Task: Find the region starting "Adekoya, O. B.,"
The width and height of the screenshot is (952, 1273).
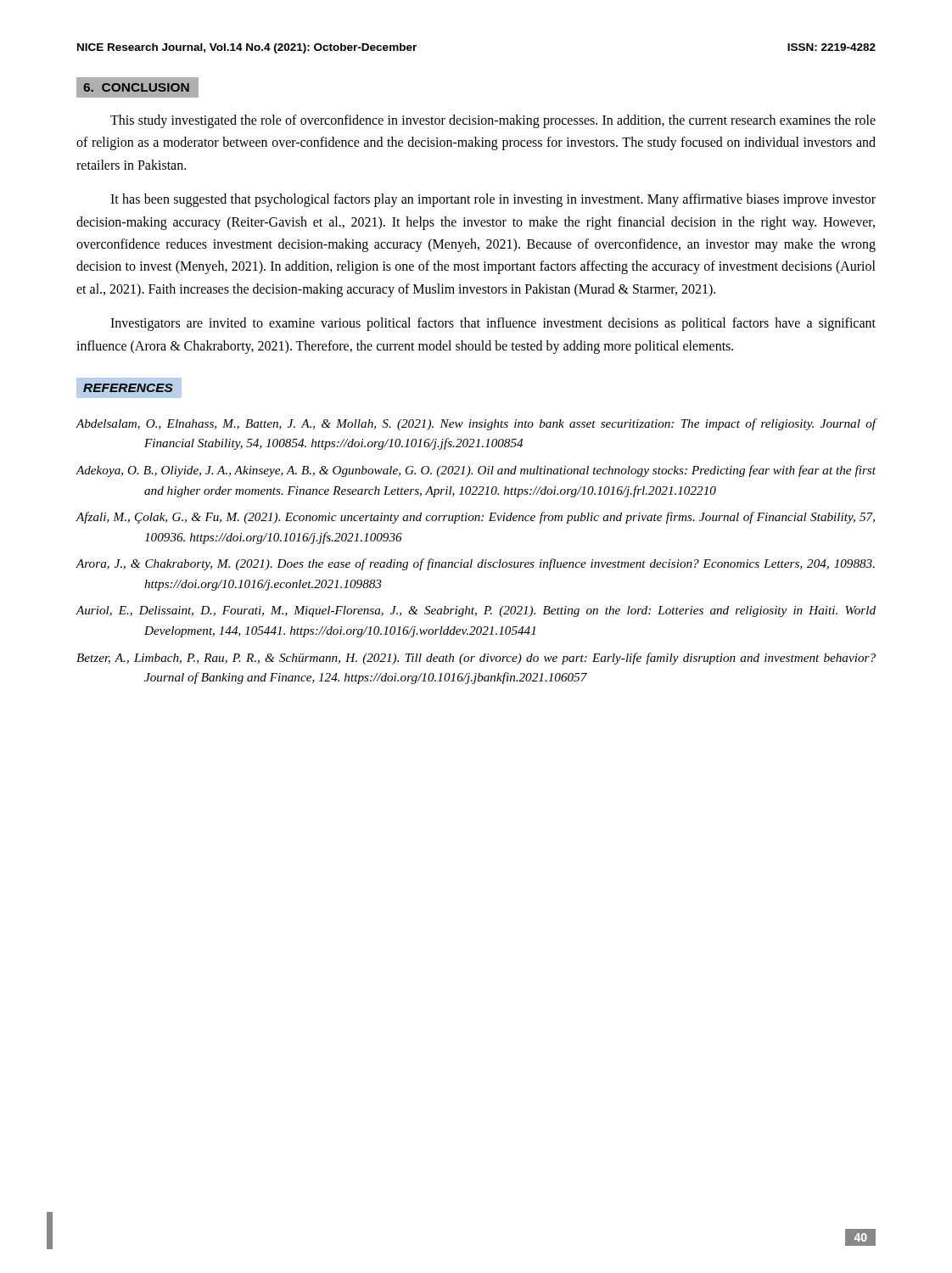Action: [x=476, y=480]
